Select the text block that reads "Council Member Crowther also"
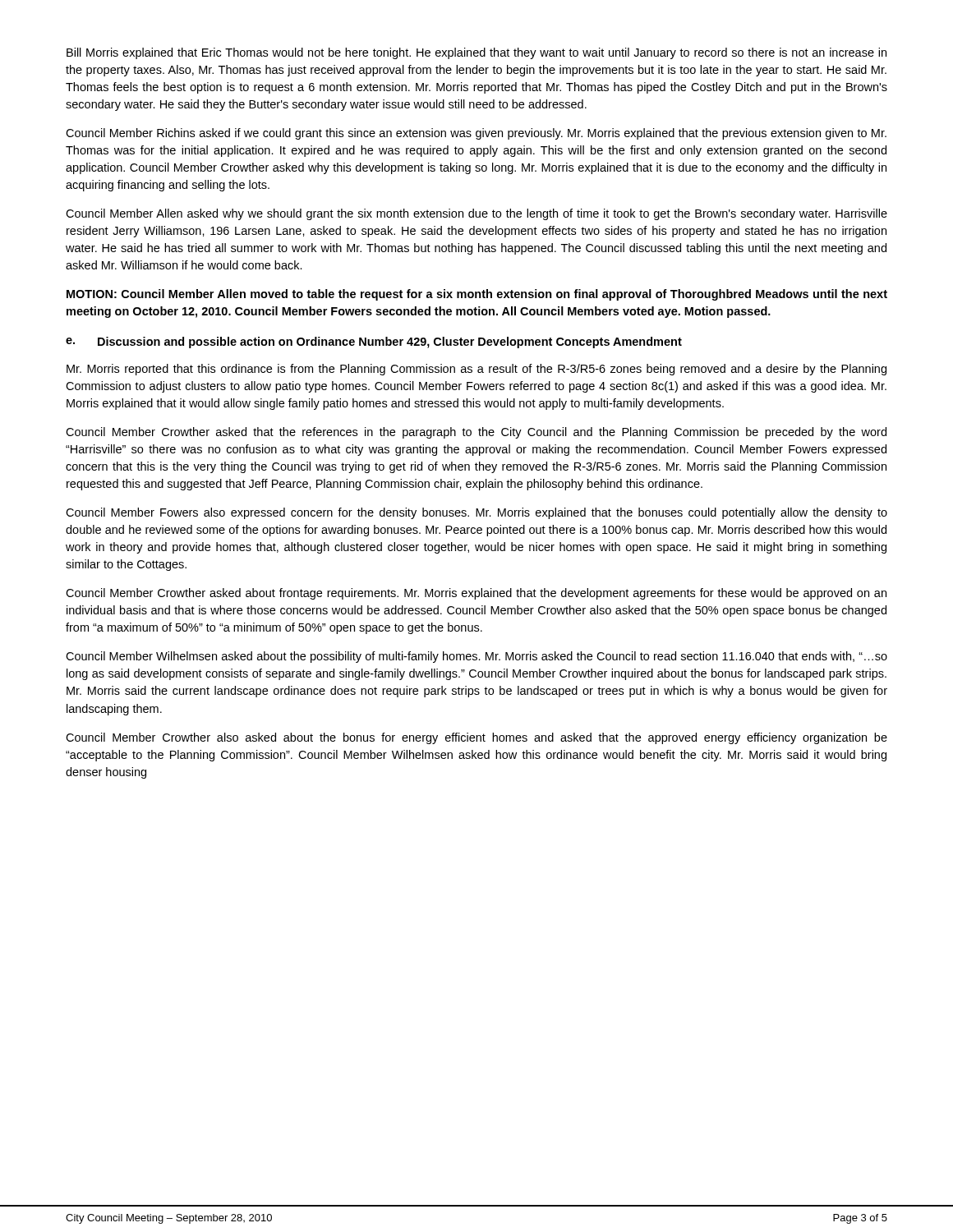Viewport: 953px width, 1232px height. click(x=476, y=754)
